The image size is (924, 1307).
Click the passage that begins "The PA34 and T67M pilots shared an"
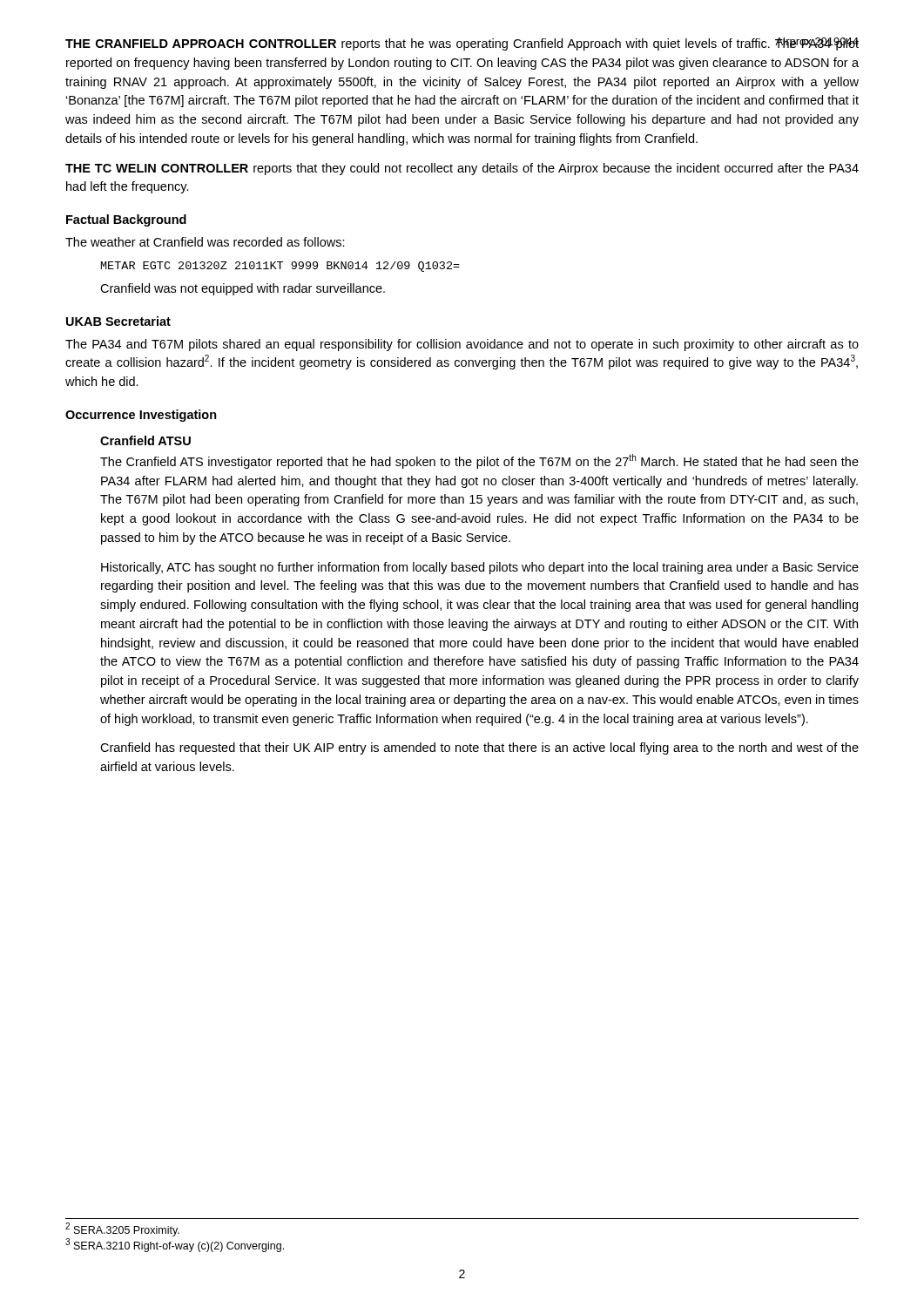(462, 363)
